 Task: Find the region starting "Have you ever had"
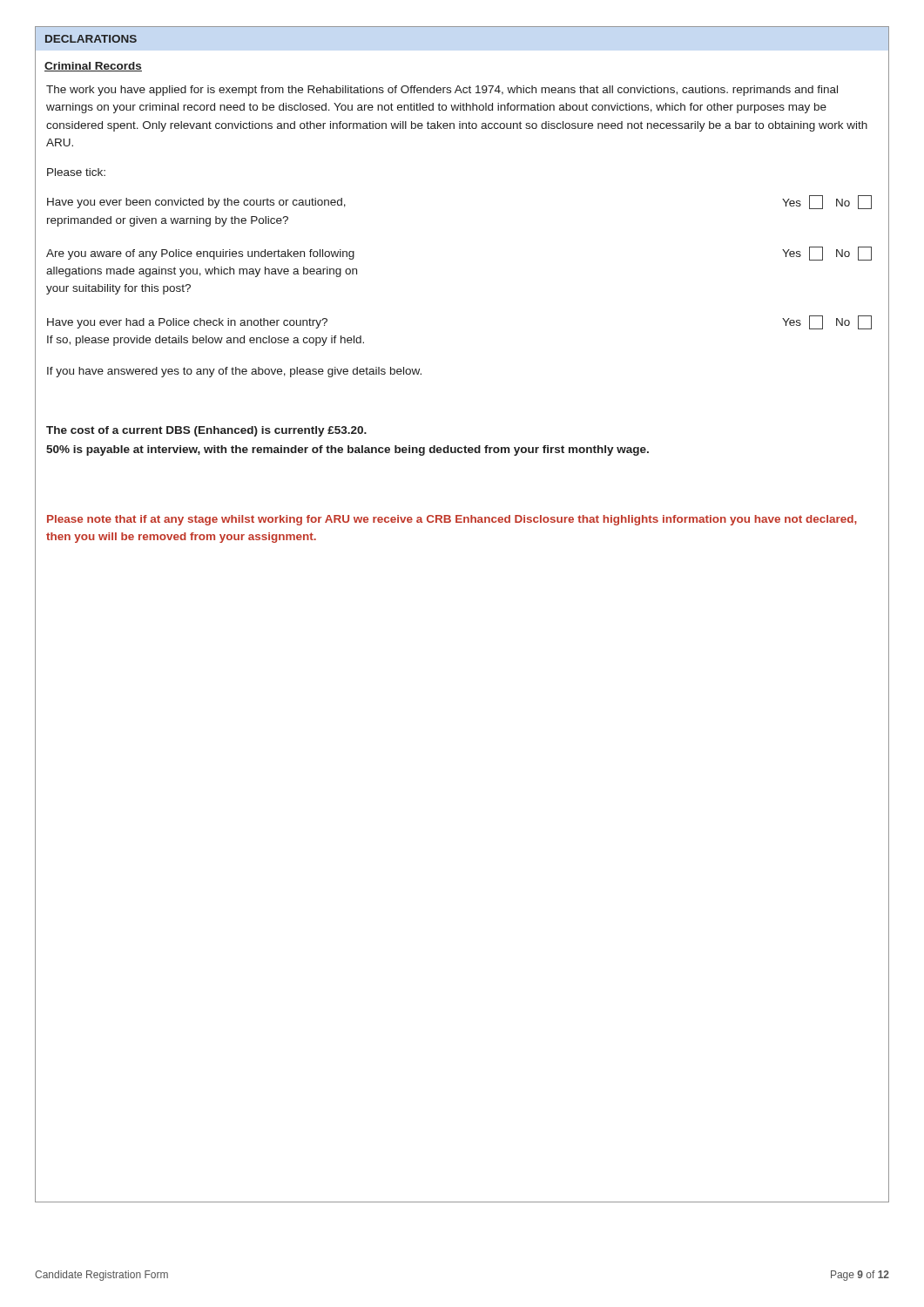click(206, 330)
